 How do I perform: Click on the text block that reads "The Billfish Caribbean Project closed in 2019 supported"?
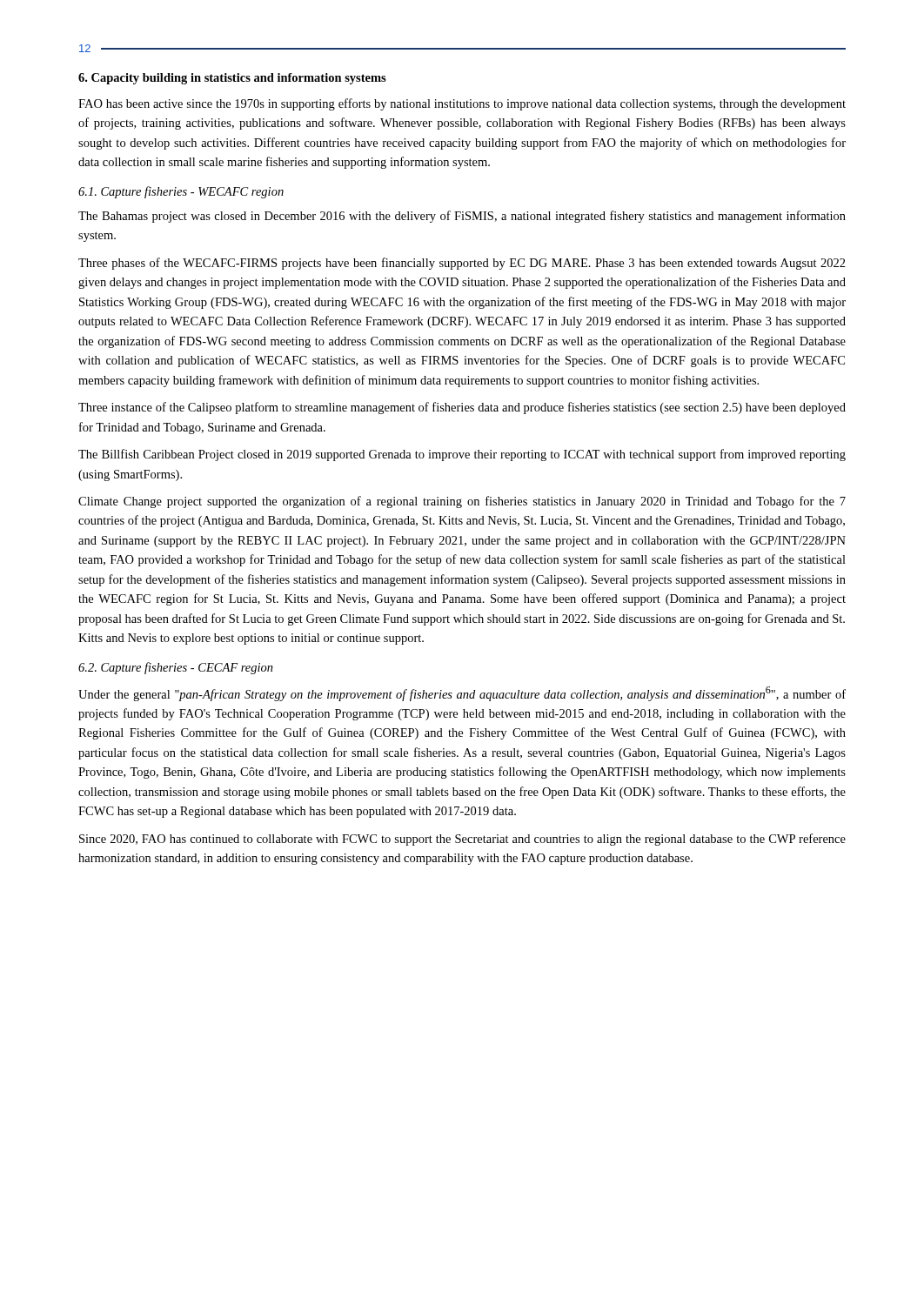click(462, 464)
